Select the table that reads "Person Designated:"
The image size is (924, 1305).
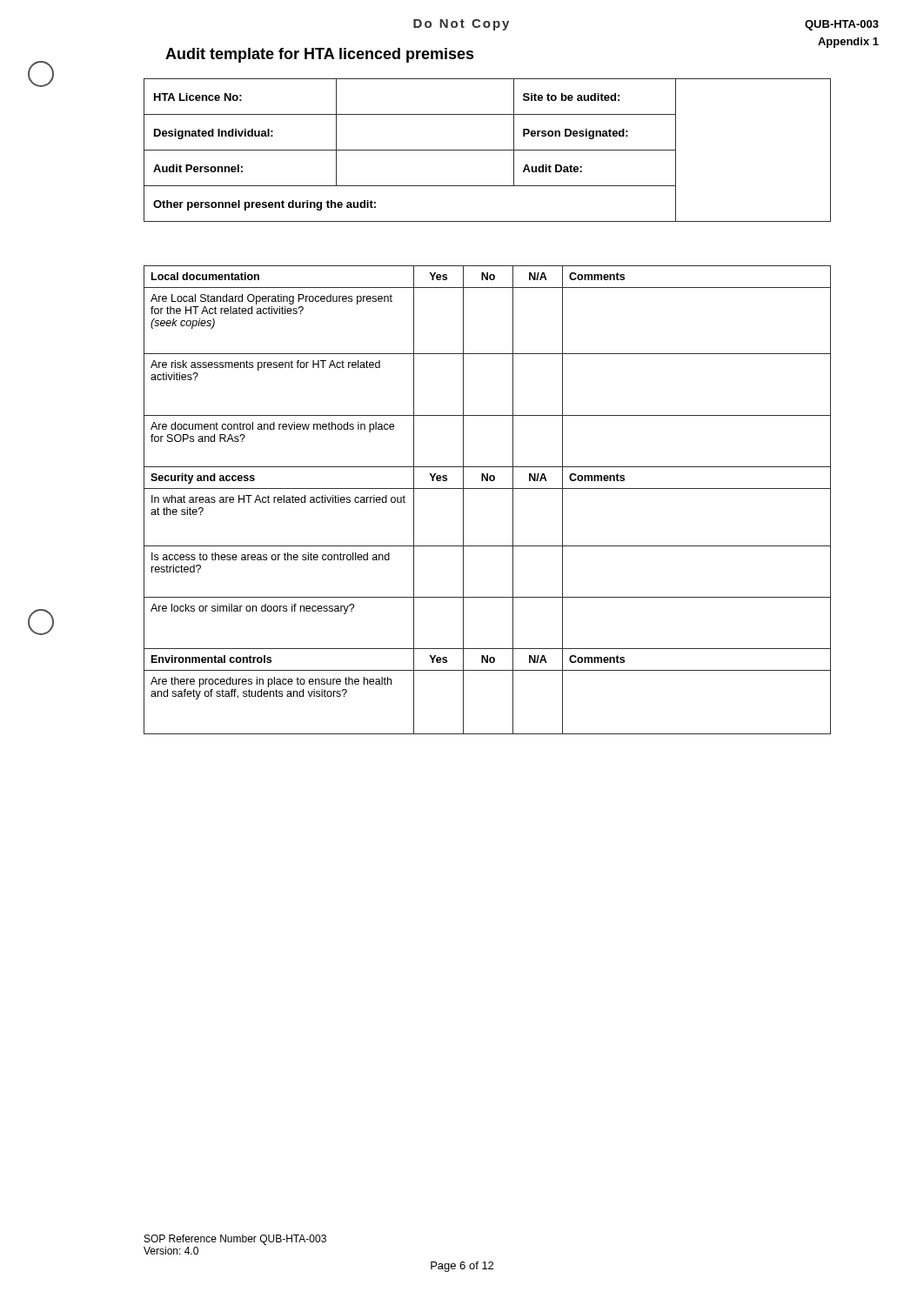487,150
